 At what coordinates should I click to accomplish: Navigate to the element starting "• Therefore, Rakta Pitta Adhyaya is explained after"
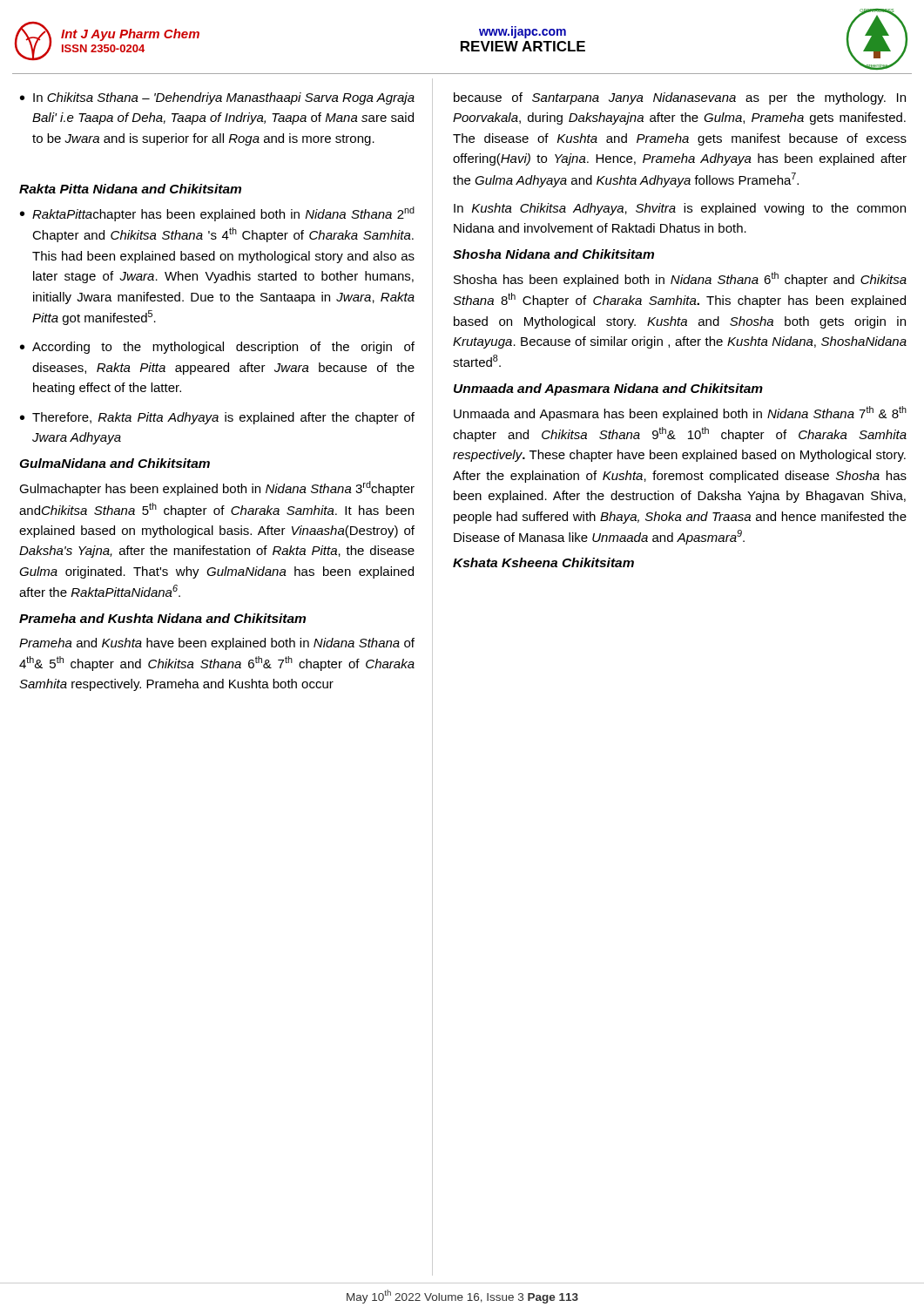(217, 427)
